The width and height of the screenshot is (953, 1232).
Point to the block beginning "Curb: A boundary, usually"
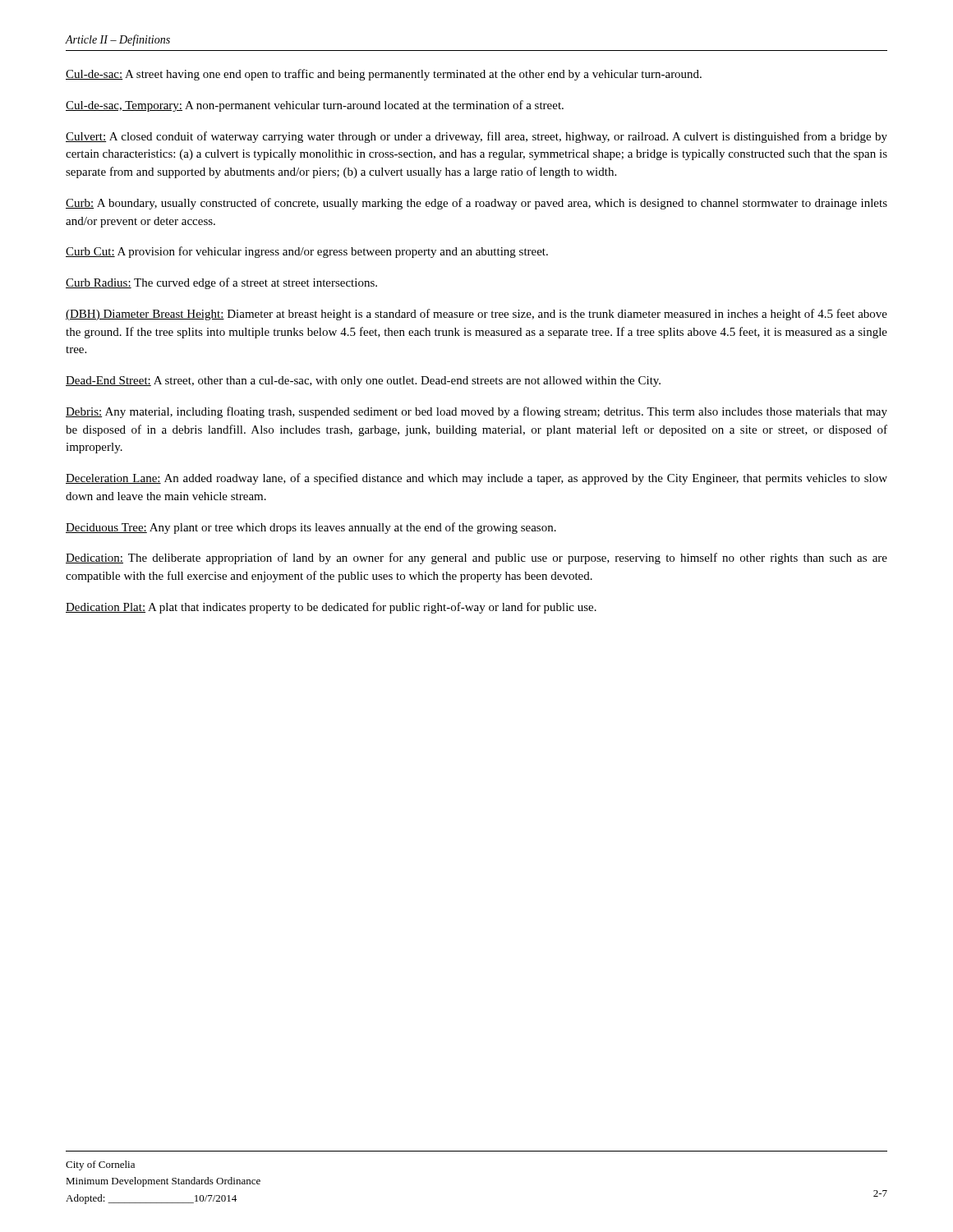tap(476, 212)
